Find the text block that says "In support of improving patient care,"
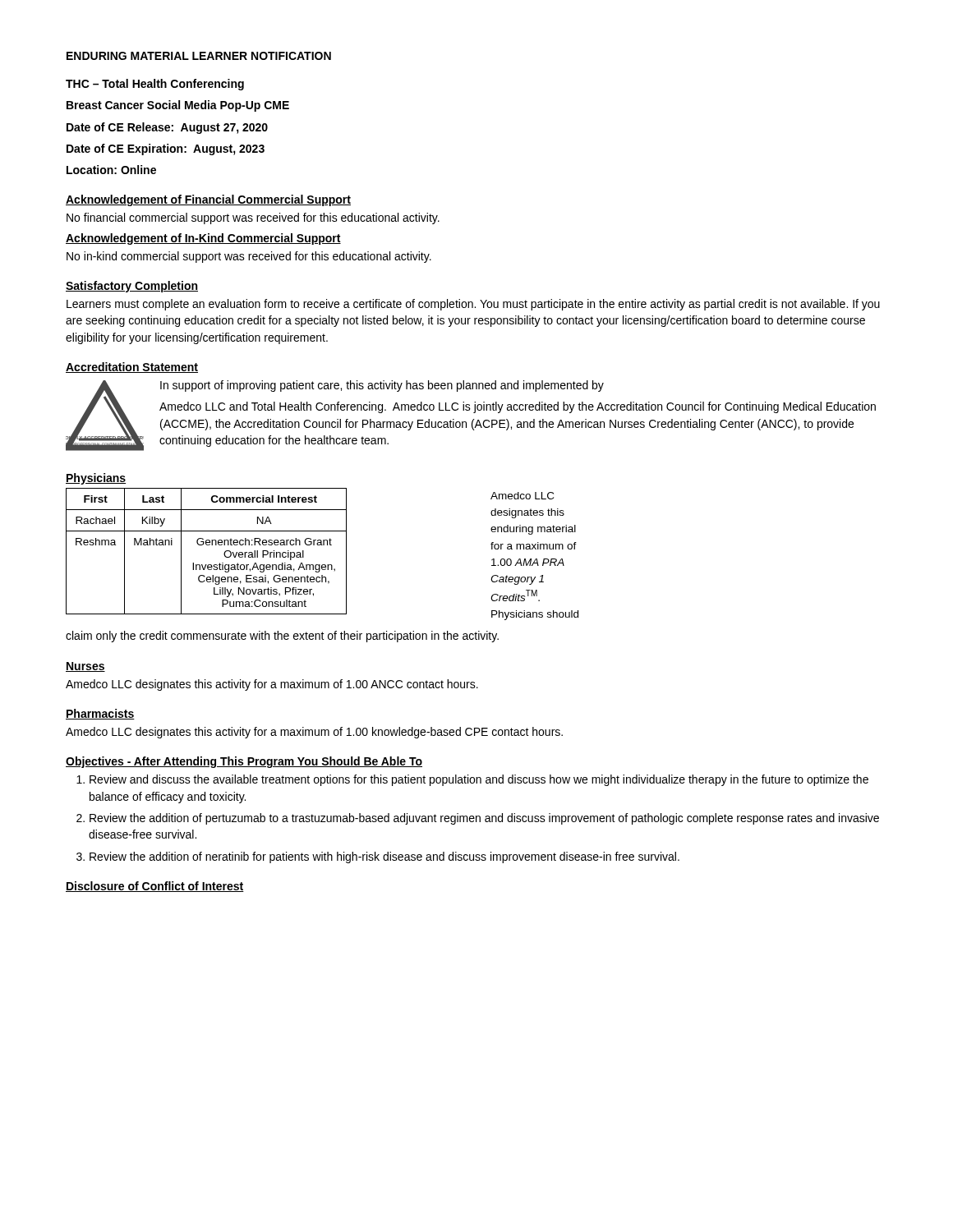This screenshot has height=1232, width=953. [523, 413]
